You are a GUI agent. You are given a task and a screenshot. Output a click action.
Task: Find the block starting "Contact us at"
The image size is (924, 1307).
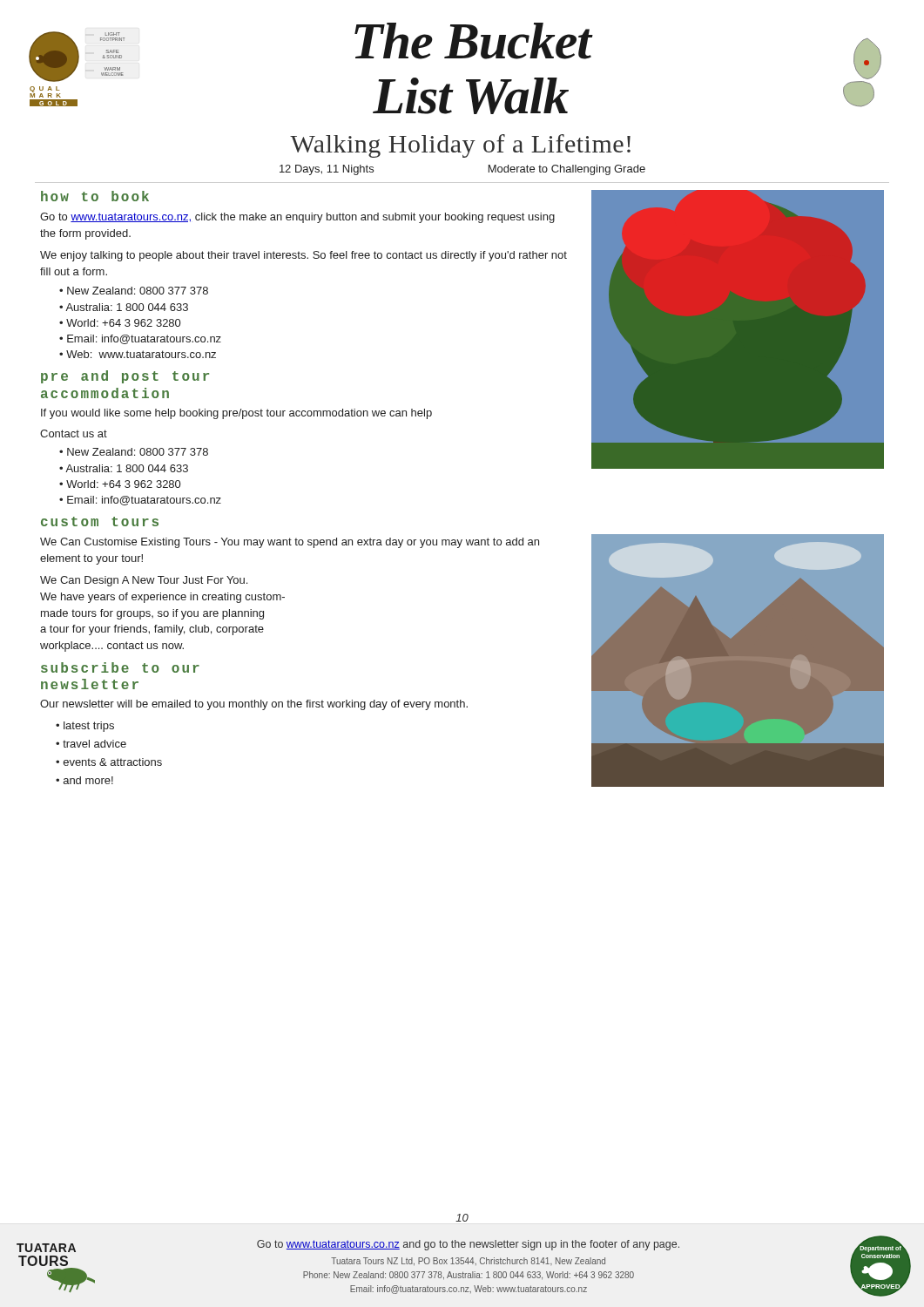[73, 433]
